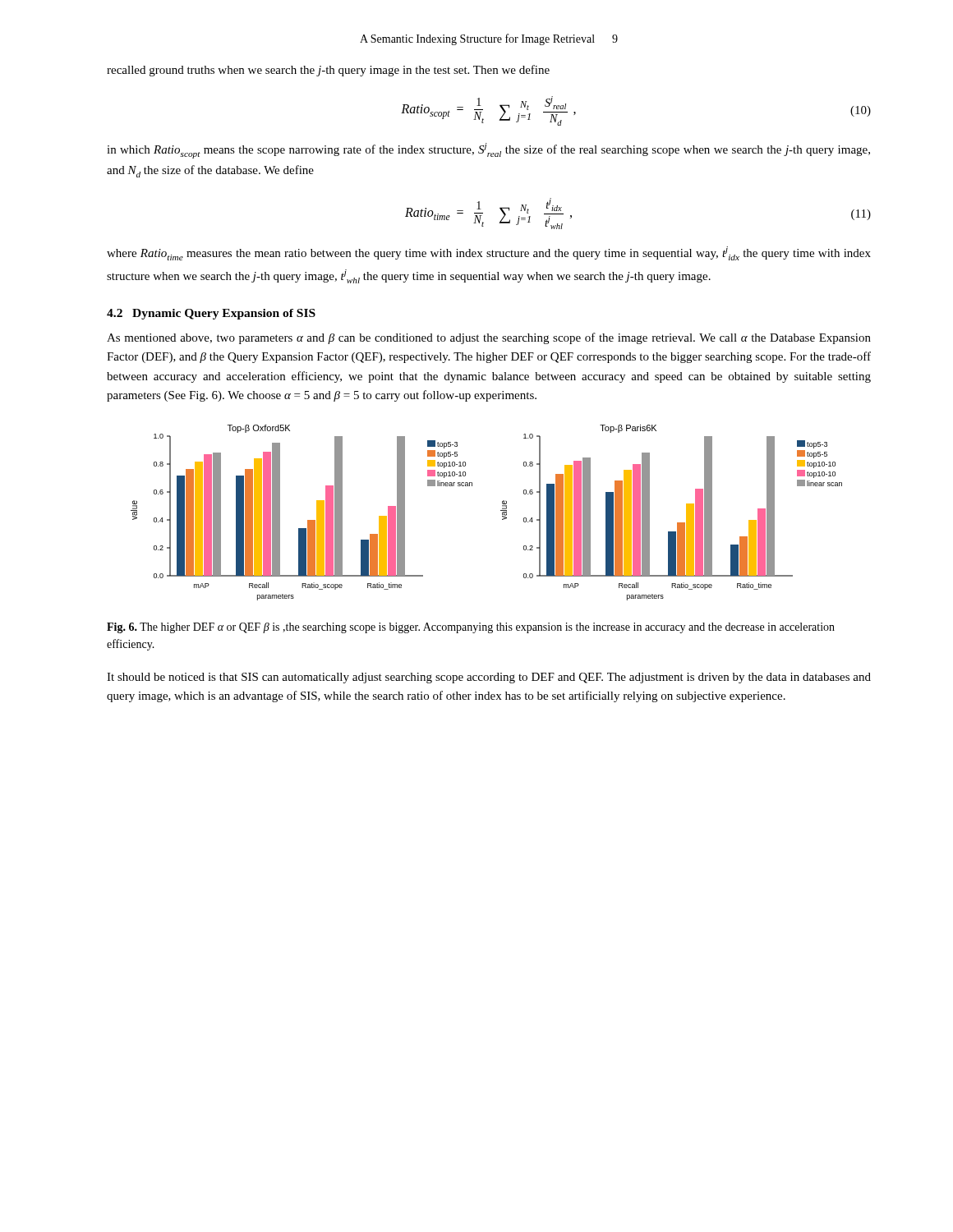The image size is (953, 1232).
Task: Find the text block with the text "recalled ground truths when we search"
Action: (x=328, y=70)
